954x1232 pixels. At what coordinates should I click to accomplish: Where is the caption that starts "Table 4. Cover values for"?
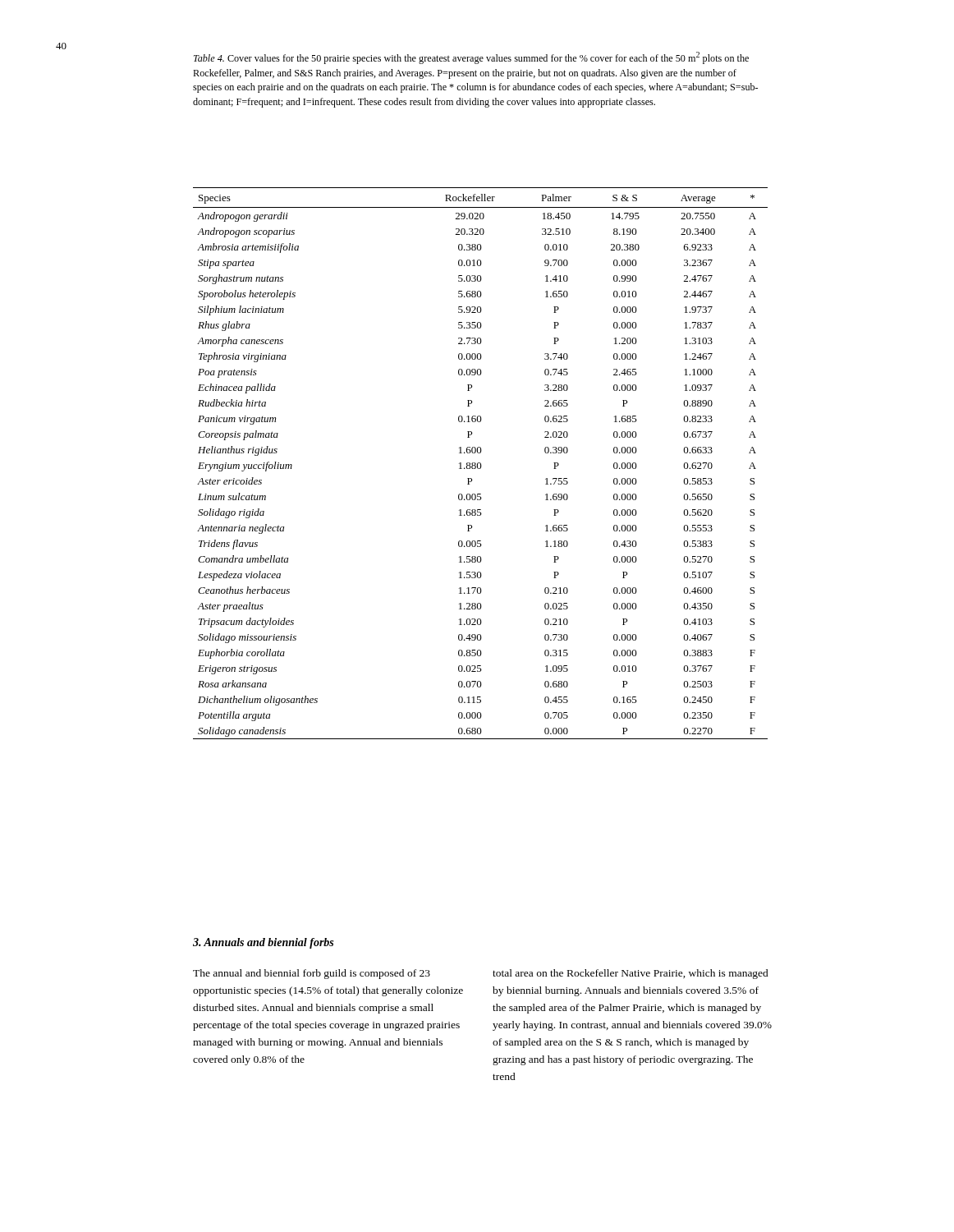click(x=476, y=79)
